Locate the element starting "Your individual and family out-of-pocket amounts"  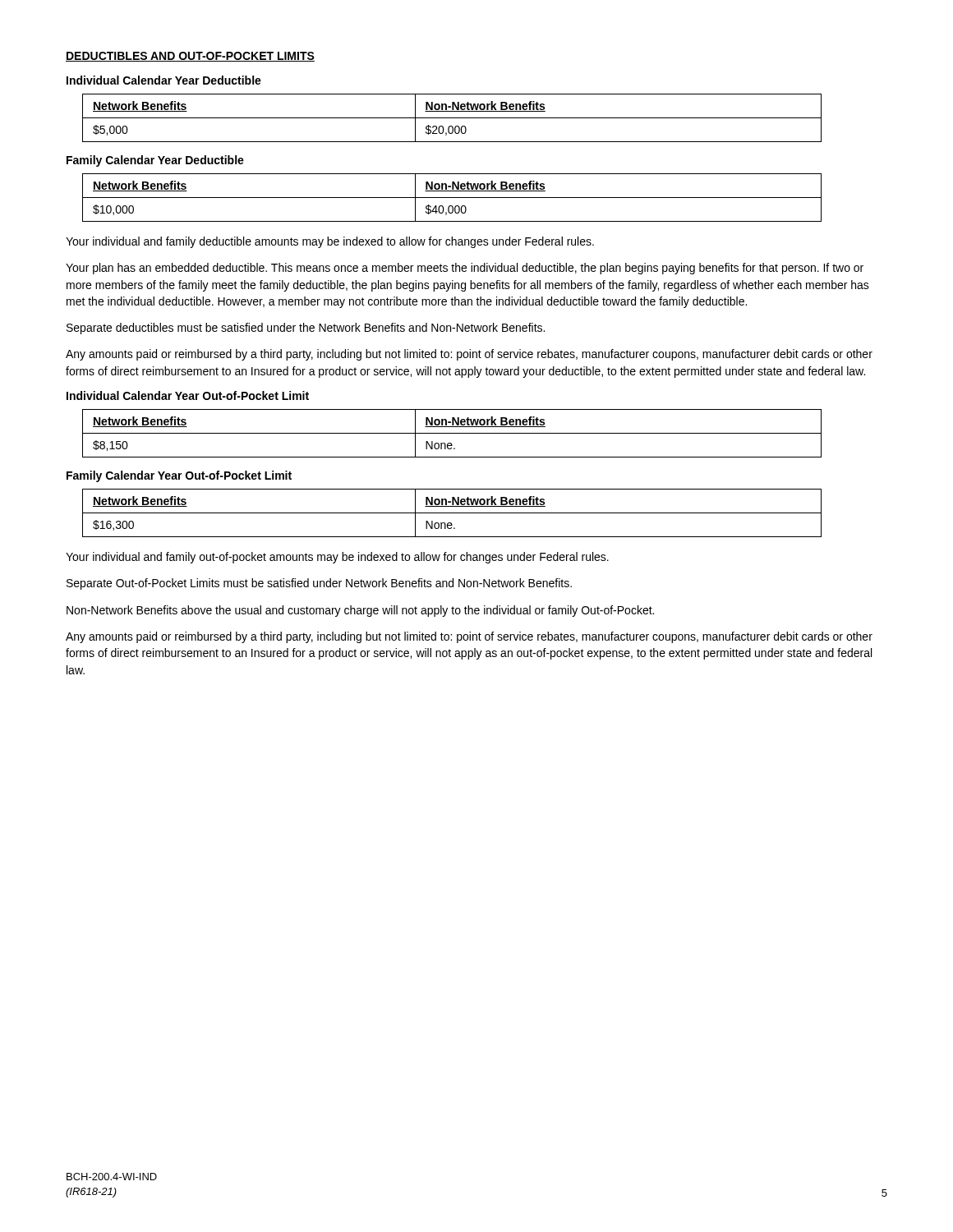[338, 557]
